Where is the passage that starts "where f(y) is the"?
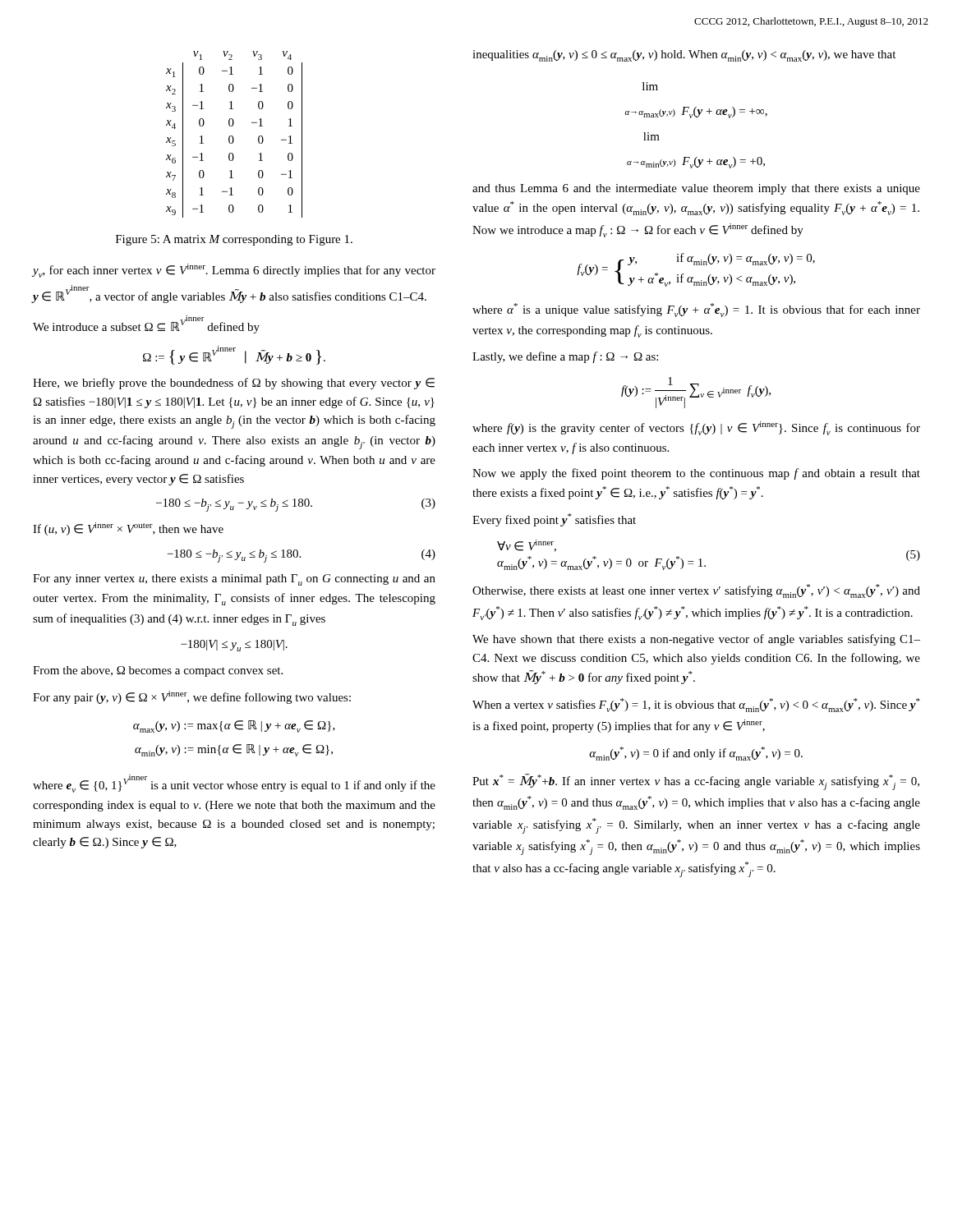Viewport: 953px width, 1232px height. tap(696, 473)
